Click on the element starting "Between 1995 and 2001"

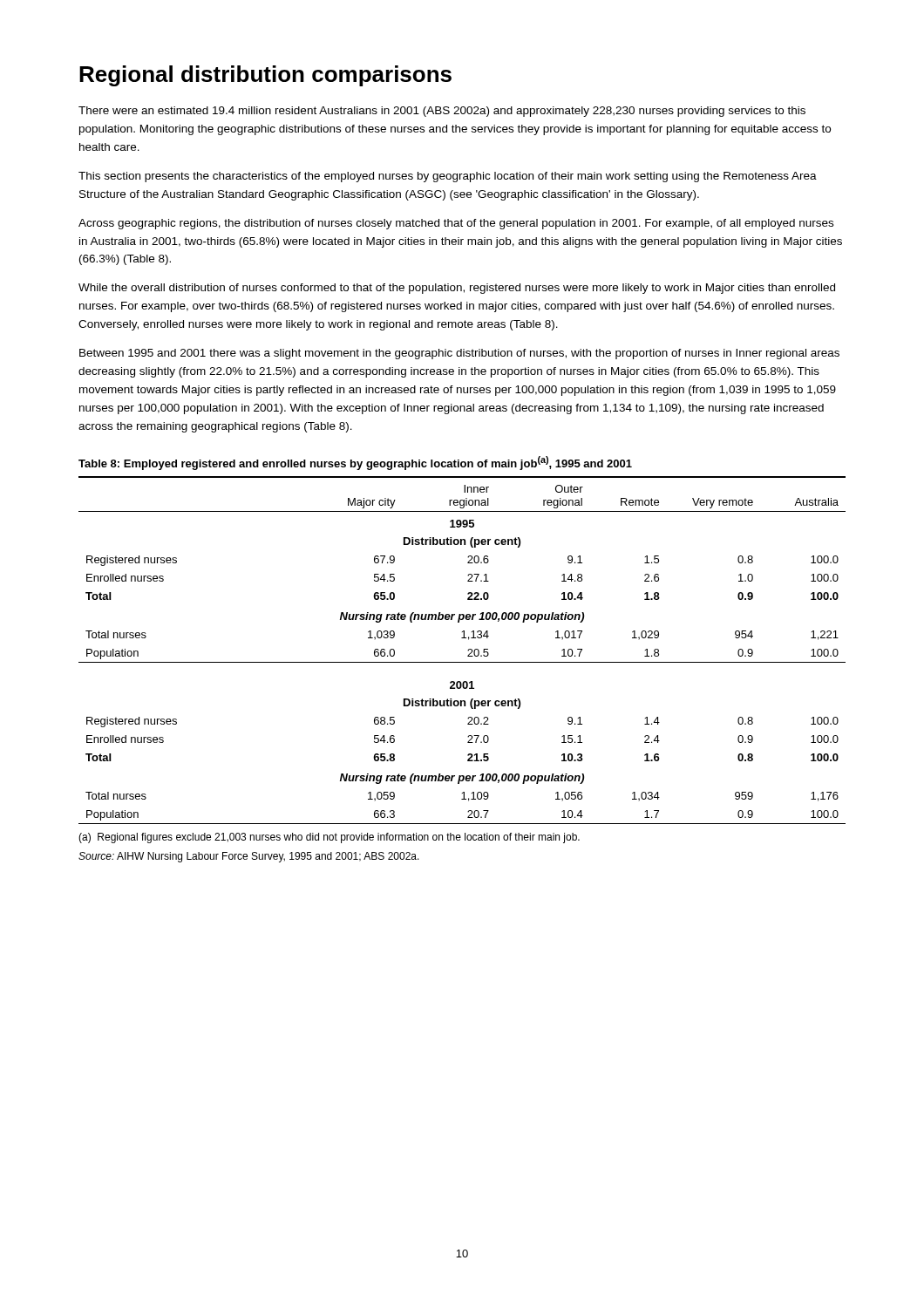pyautogui.click(x=459, y=389)
